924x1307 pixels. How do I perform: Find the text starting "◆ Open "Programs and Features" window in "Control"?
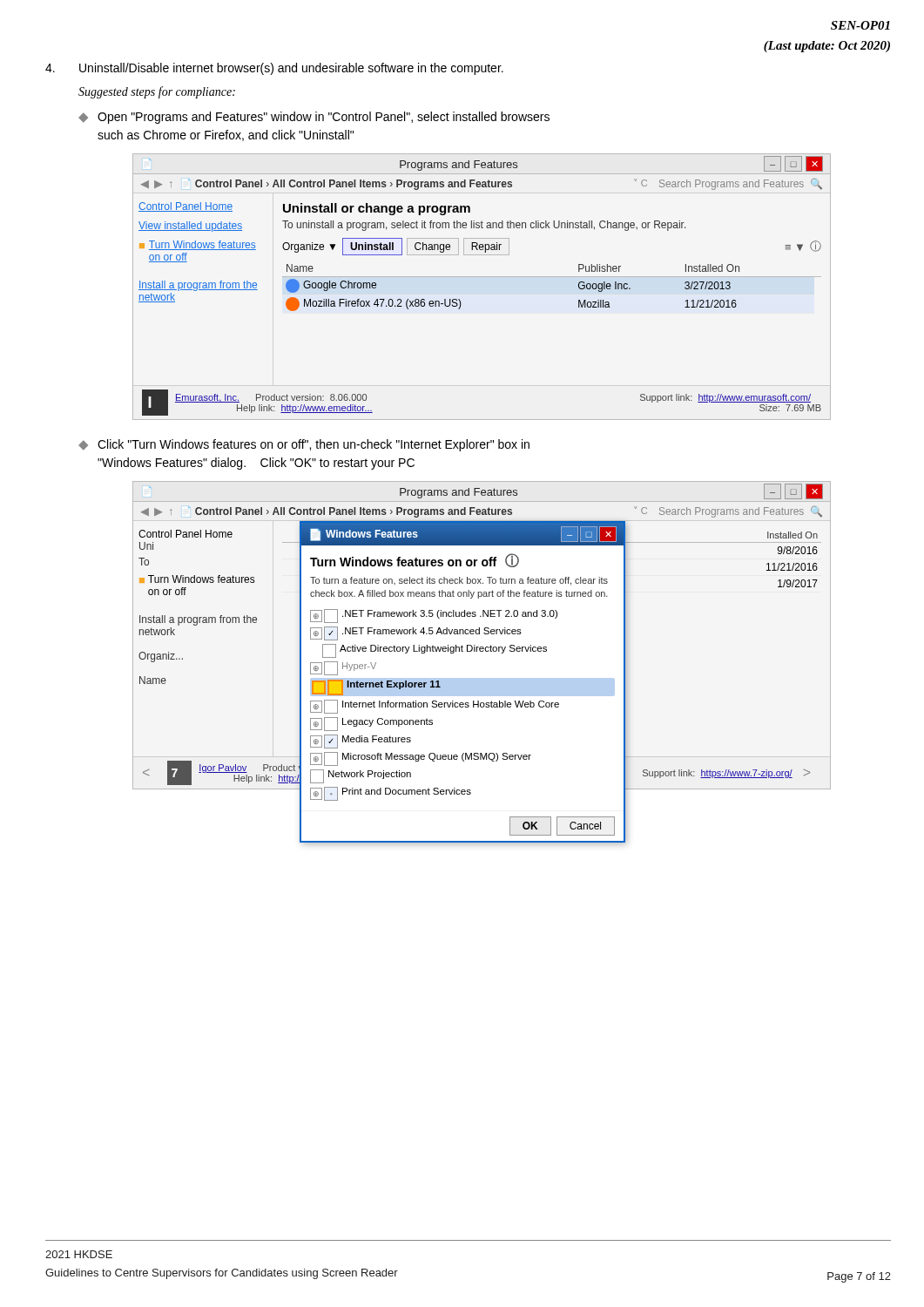pos(314,126)
